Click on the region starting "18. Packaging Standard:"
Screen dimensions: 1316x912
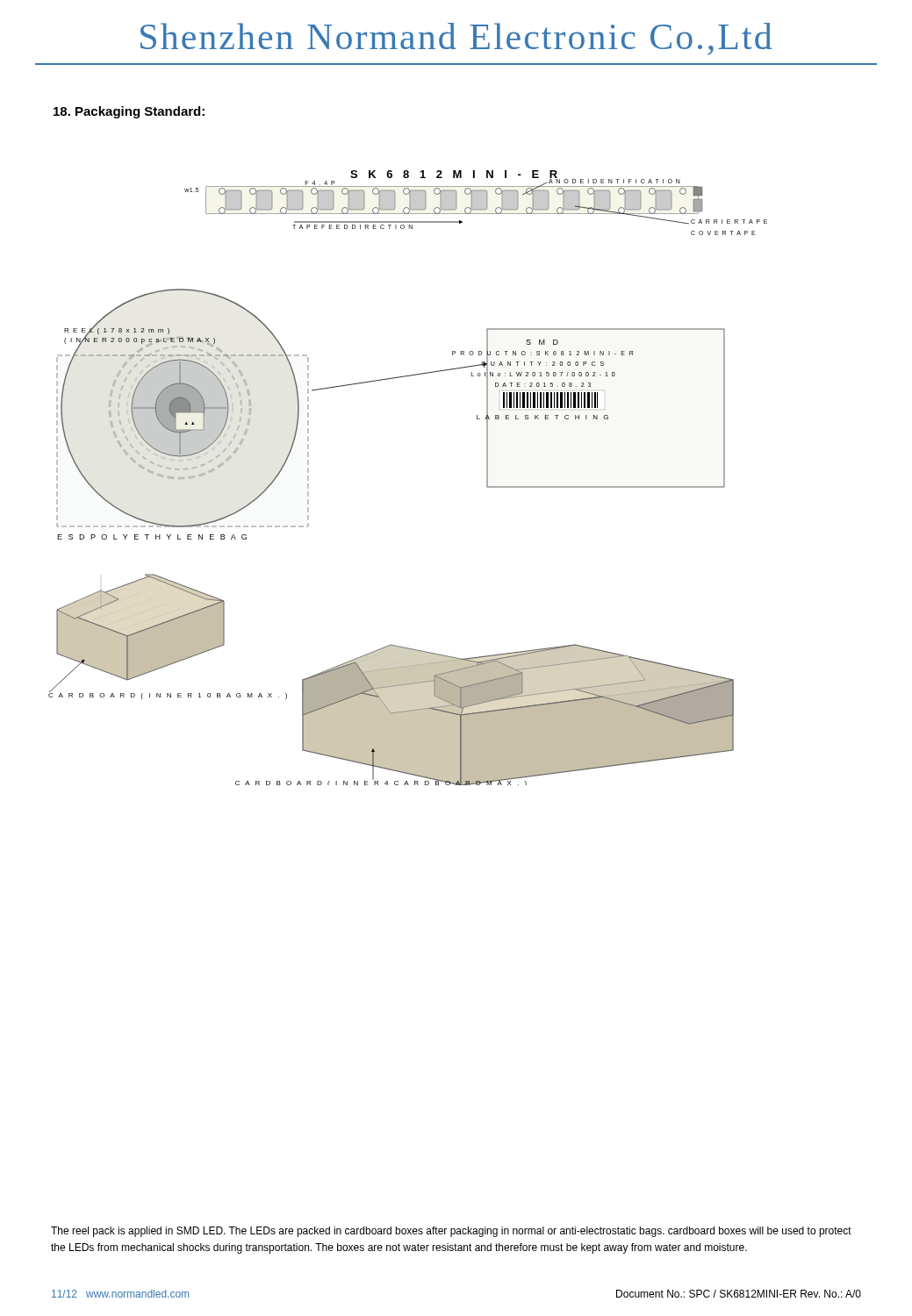129,111
